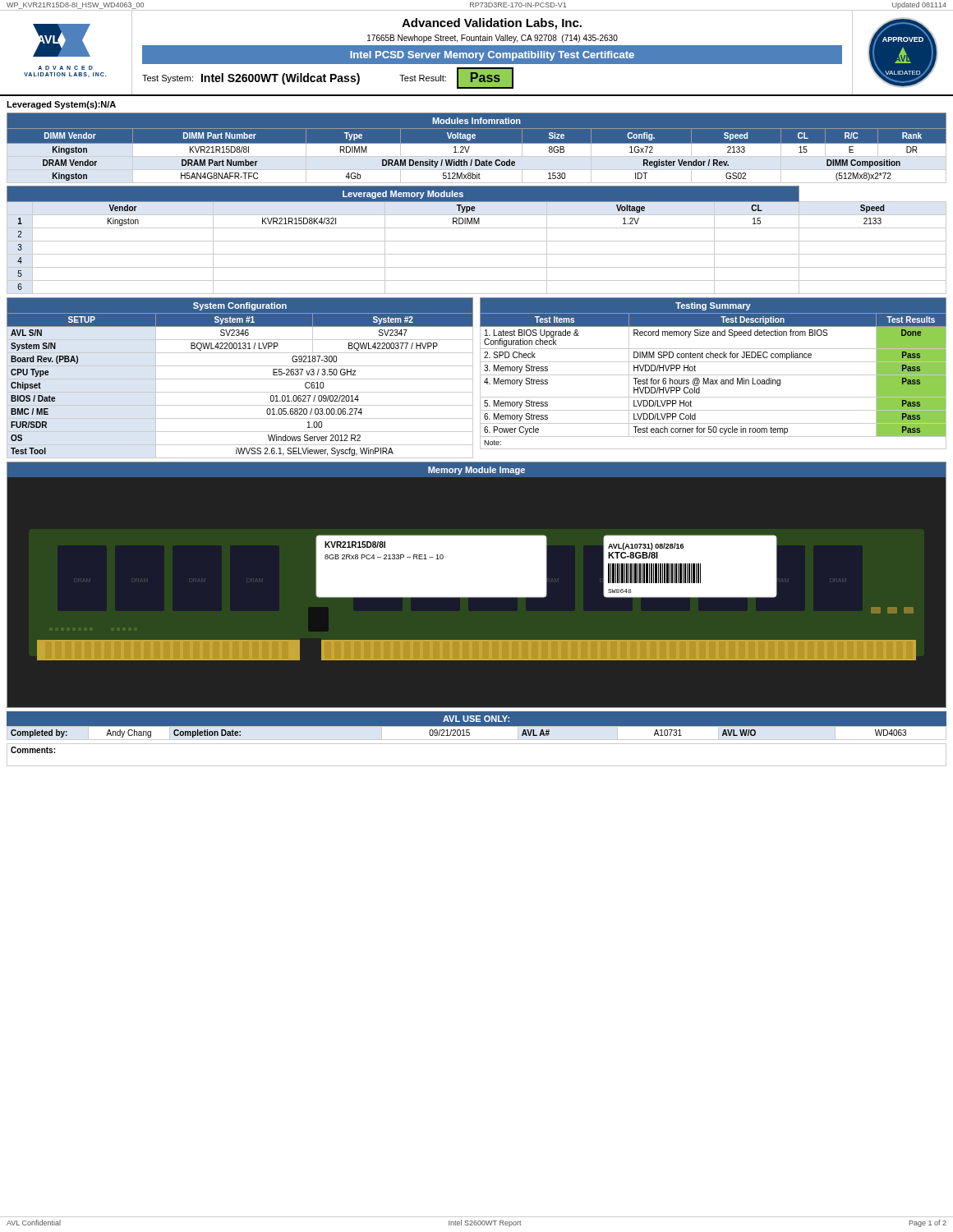
Task: Click a photo
Action: [476, 585]
